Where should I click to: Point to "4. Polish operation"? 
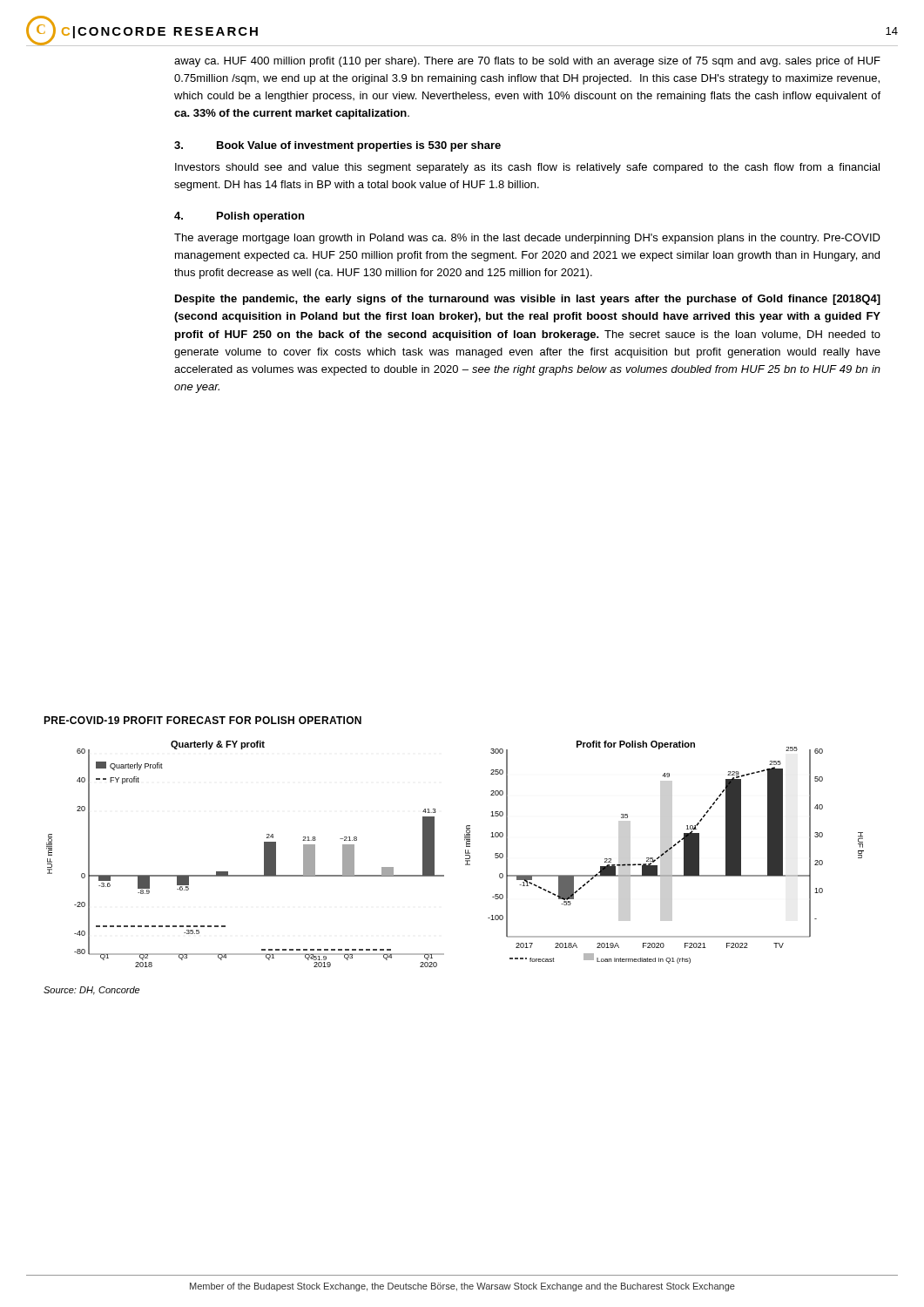coord(239,216)
